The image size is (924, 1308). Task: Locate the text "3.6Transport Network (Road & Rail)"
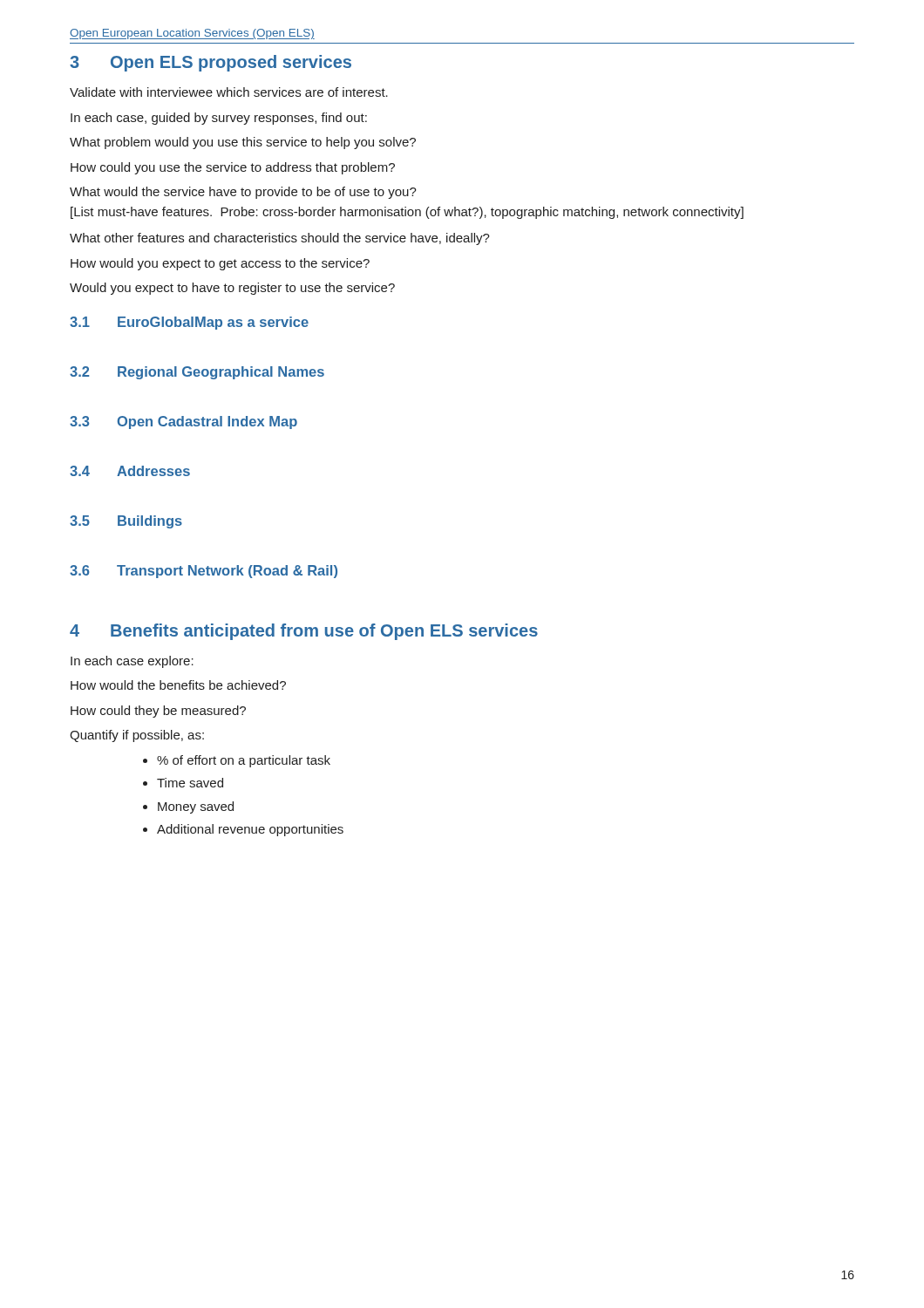[x=204, y=572]
